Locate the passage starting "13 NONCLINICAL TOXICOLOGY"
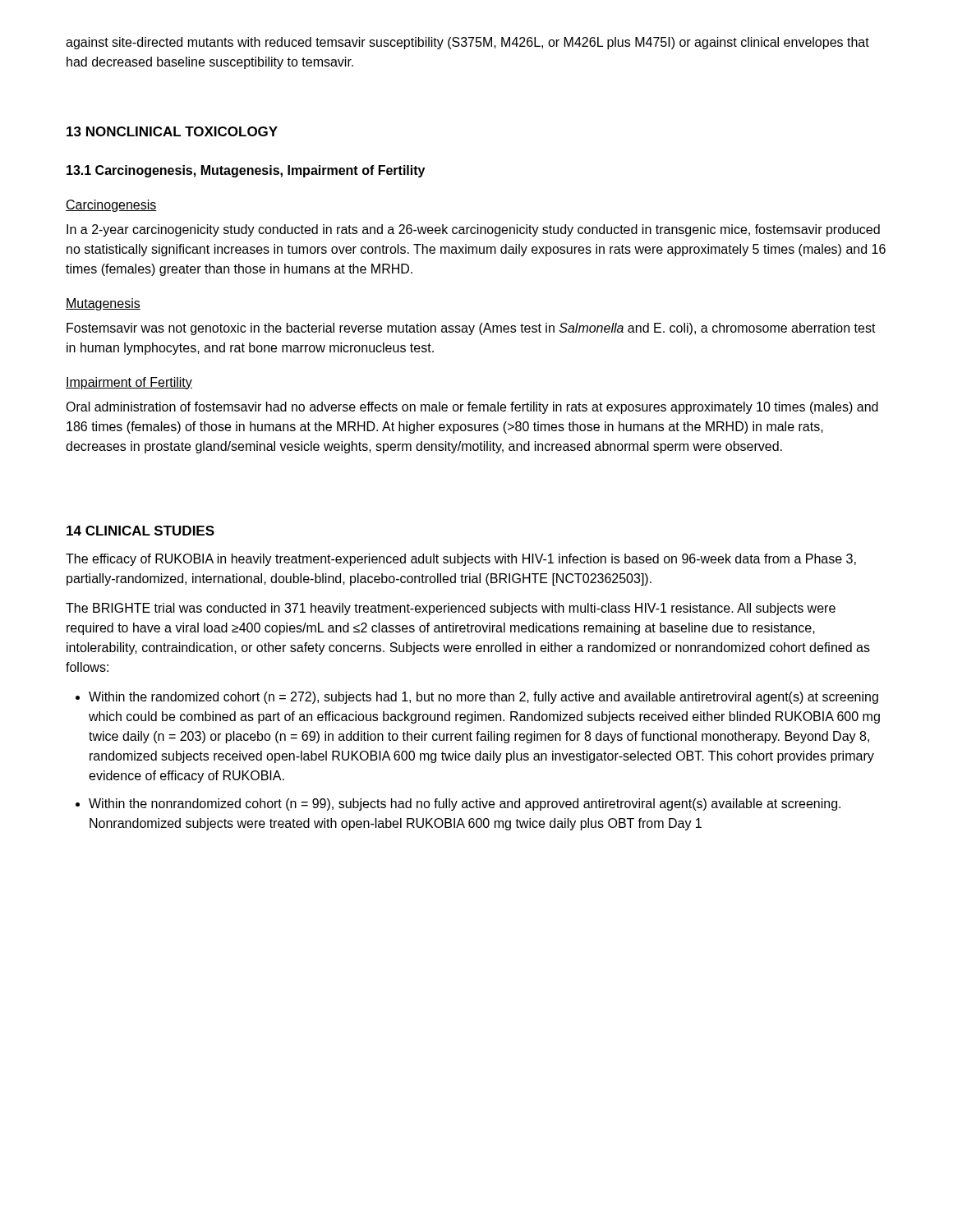Screen dimensions: 1232x953 tap(172, 132)
